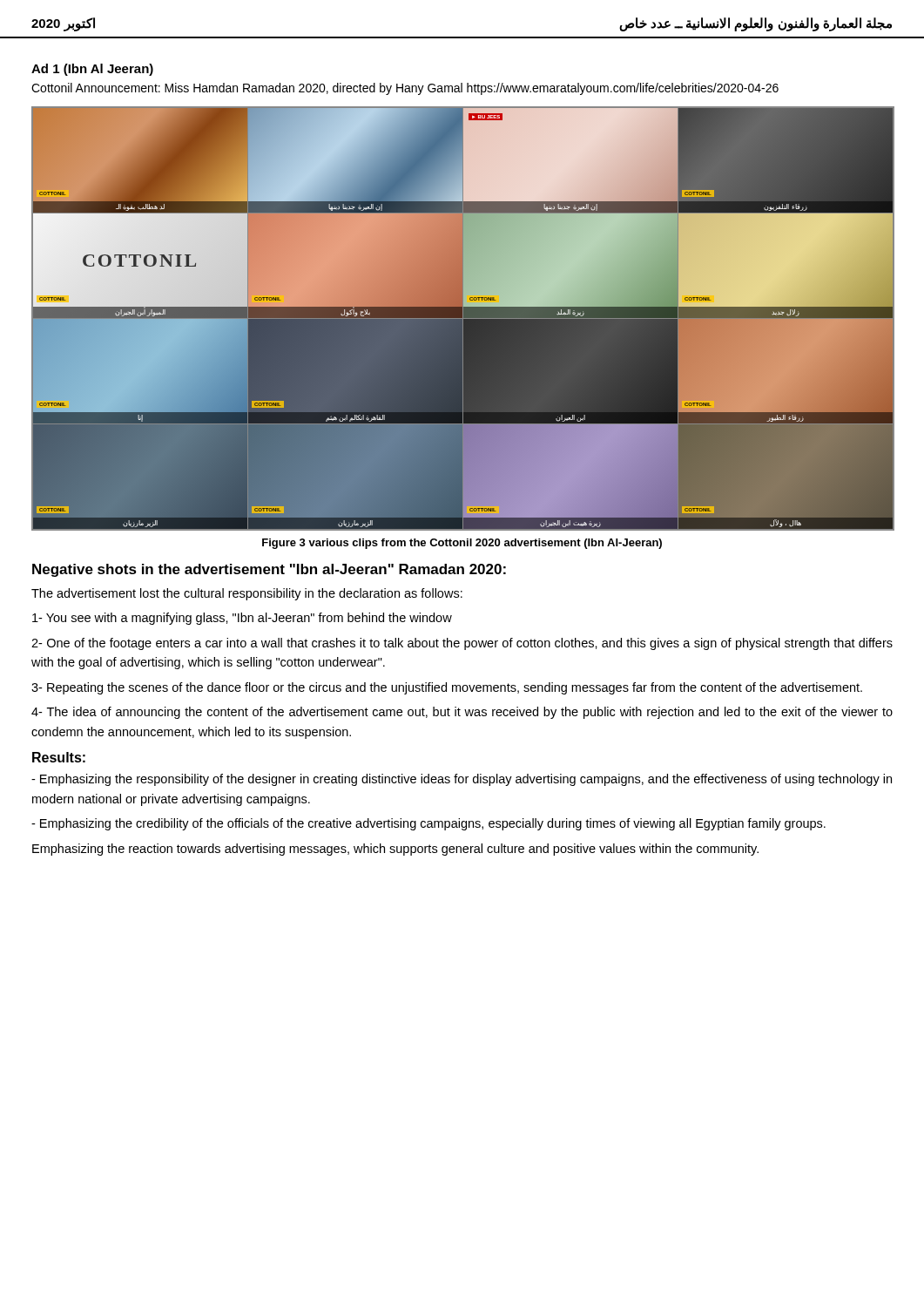Click on the section header containing "Ad 1 (Ibn Al Jeeran)"

click(92, 68)
